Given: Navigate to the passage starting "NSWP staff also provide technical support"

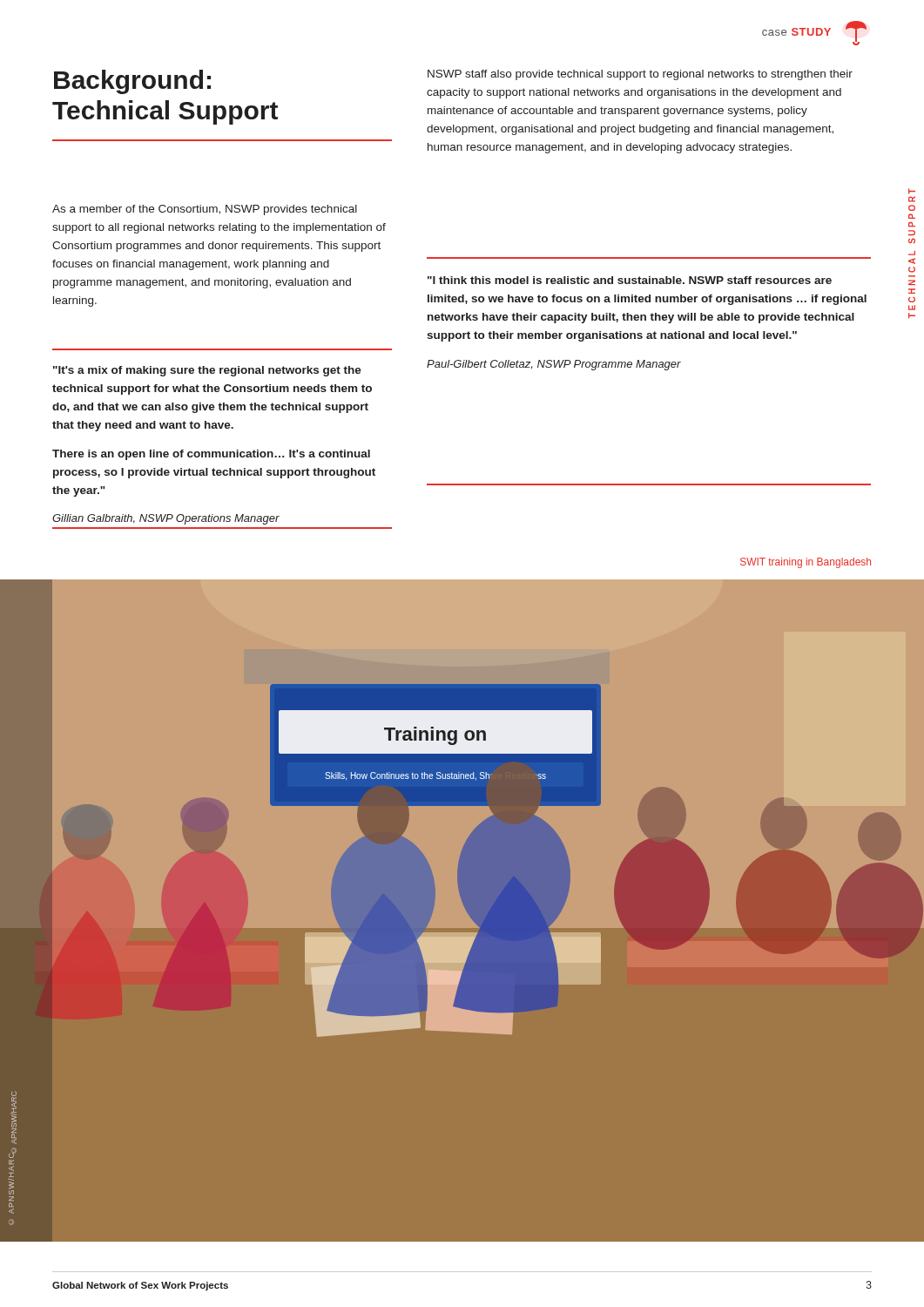Looking at the screenshot, I should pyautogui.click(x=640, y=110).
